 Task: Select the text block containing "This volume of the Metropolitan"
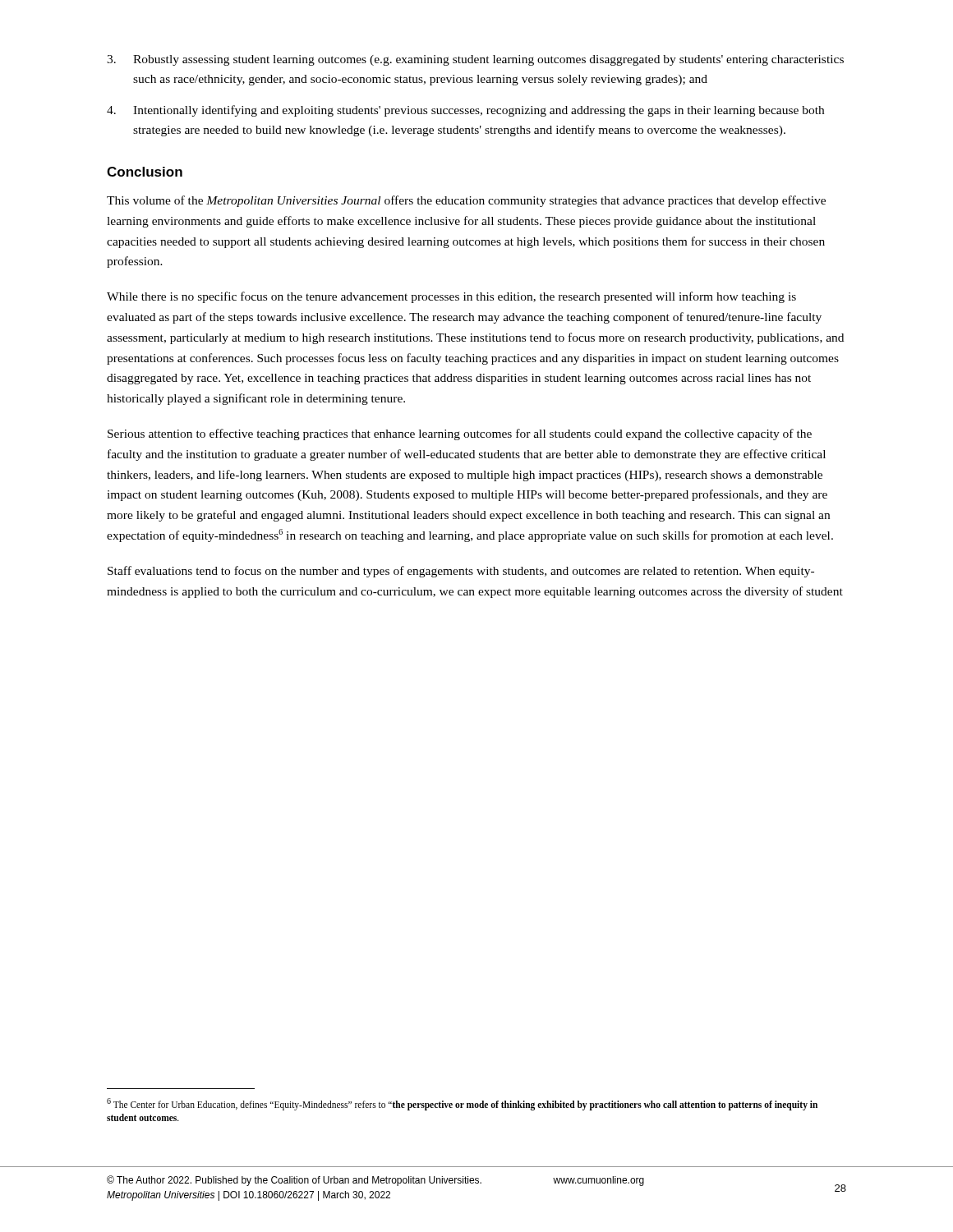point(466,231)
